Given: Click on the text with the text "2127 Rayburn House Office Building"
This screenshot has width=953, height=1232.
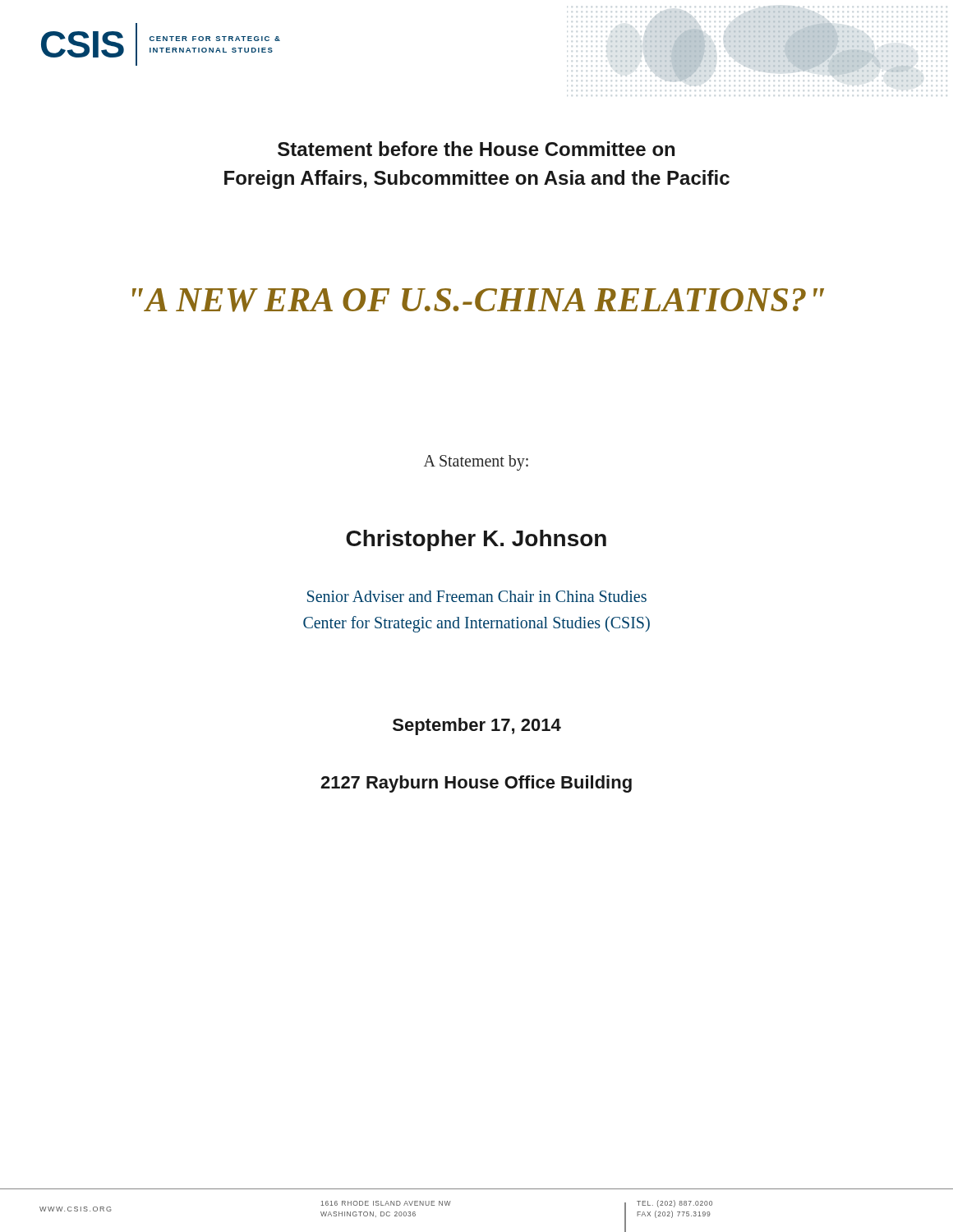Looking at the screenshot, I should (x=476, y=783).
